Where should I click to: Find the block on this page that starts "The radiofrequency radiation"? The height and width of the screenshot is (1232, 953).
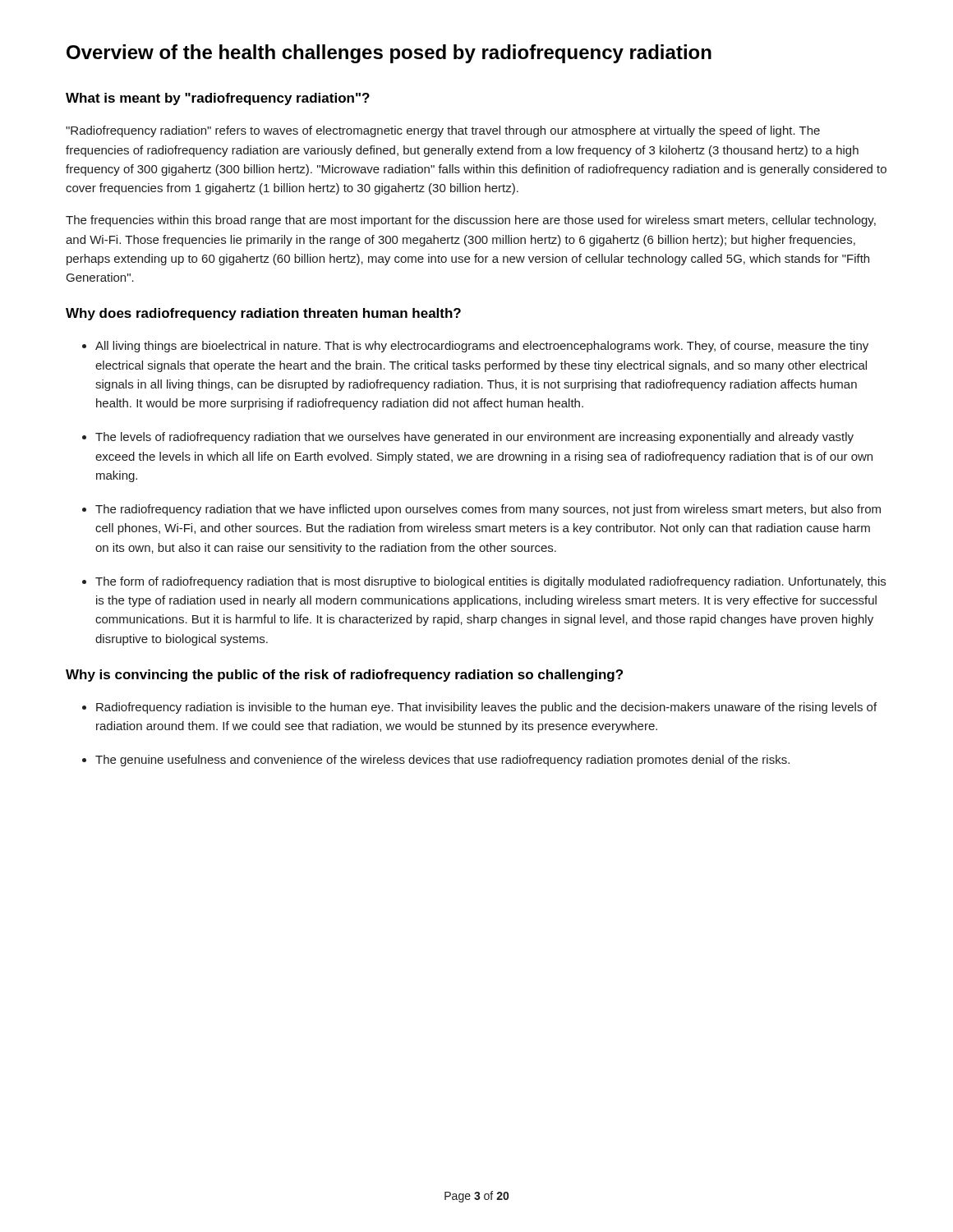(x=488, y=528)
